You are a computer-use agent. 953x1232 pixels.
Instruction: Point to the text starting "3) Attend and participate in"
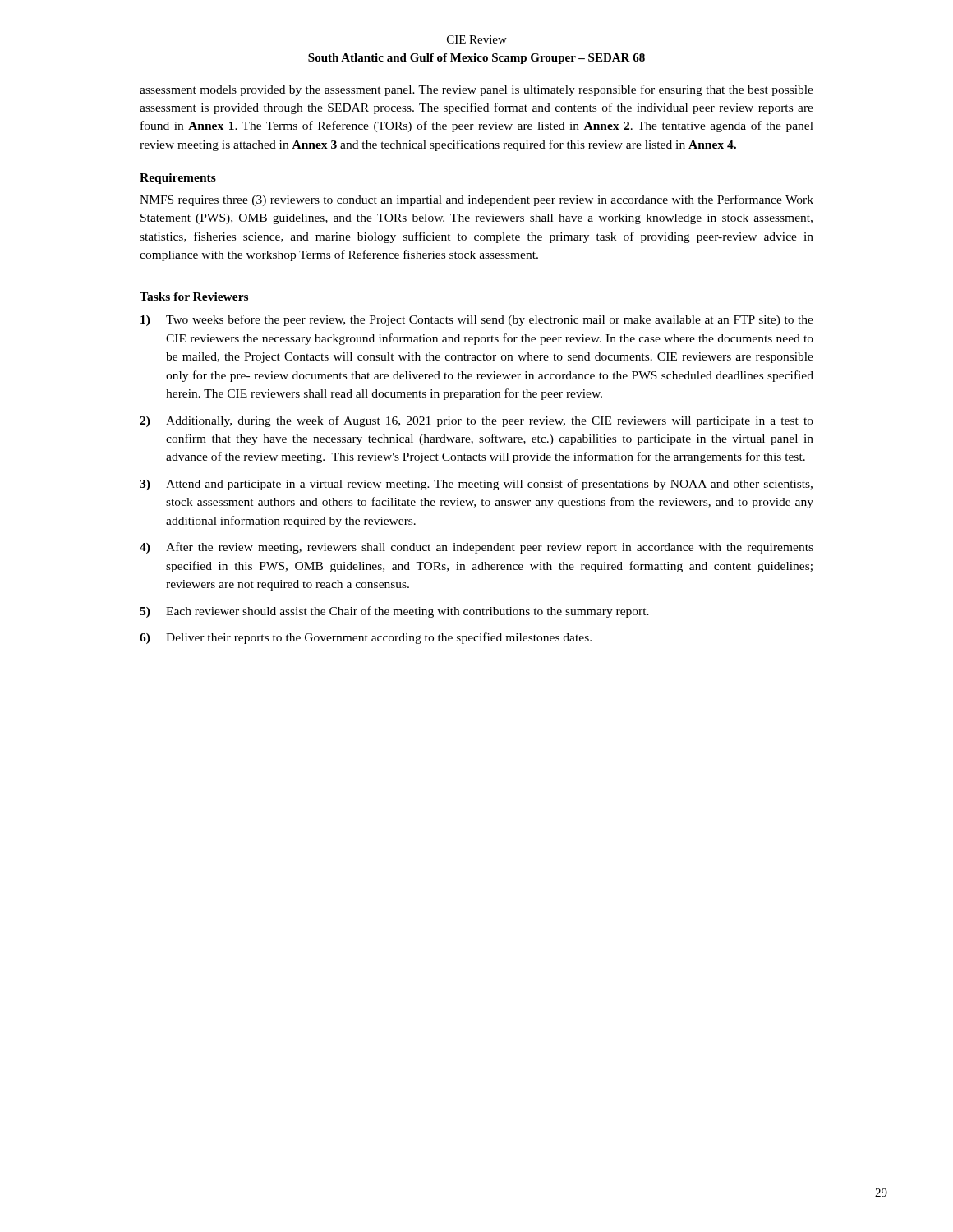[476, 502]
